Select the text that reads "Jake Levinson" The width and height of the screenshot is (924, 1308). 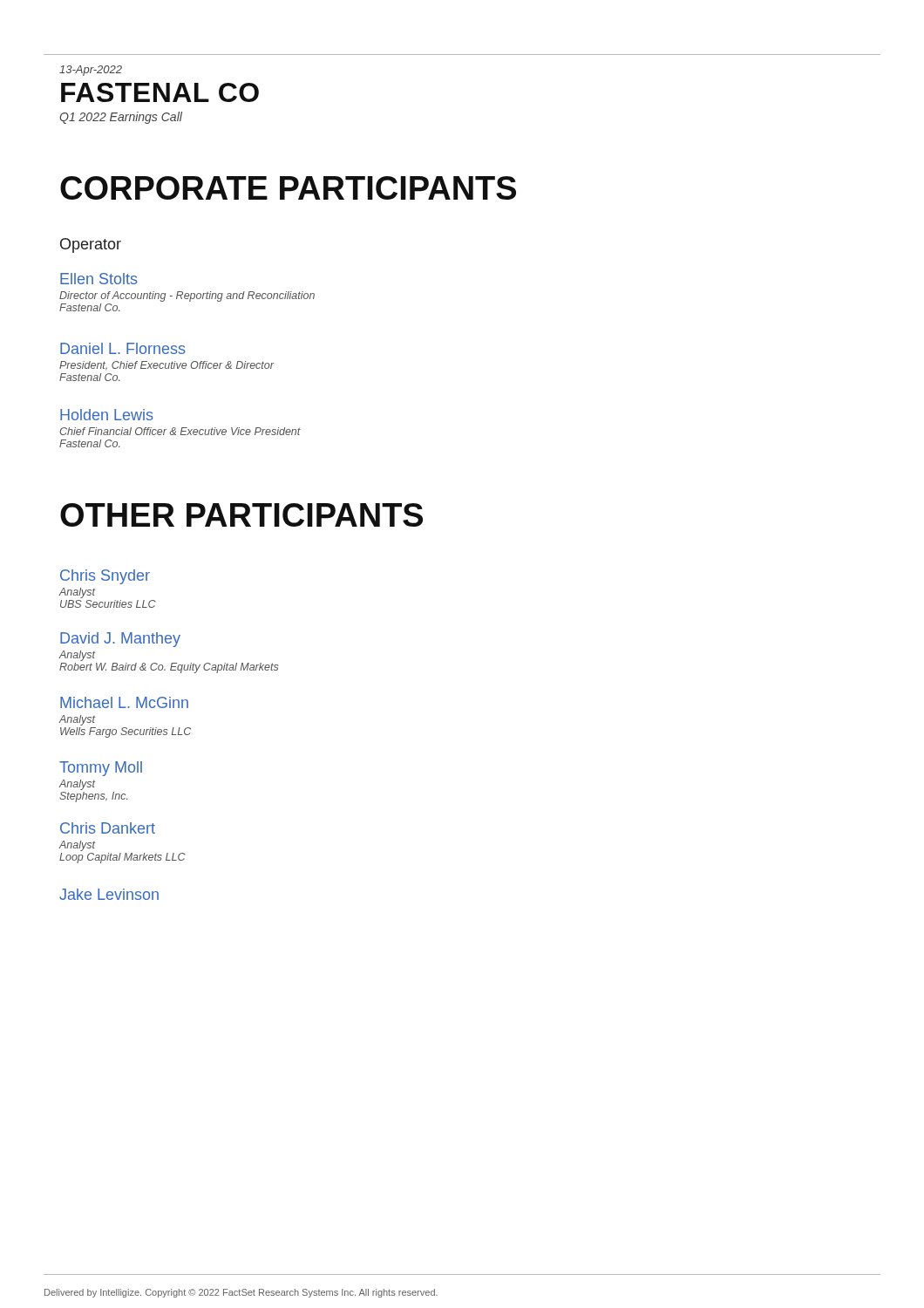point(109,895)
